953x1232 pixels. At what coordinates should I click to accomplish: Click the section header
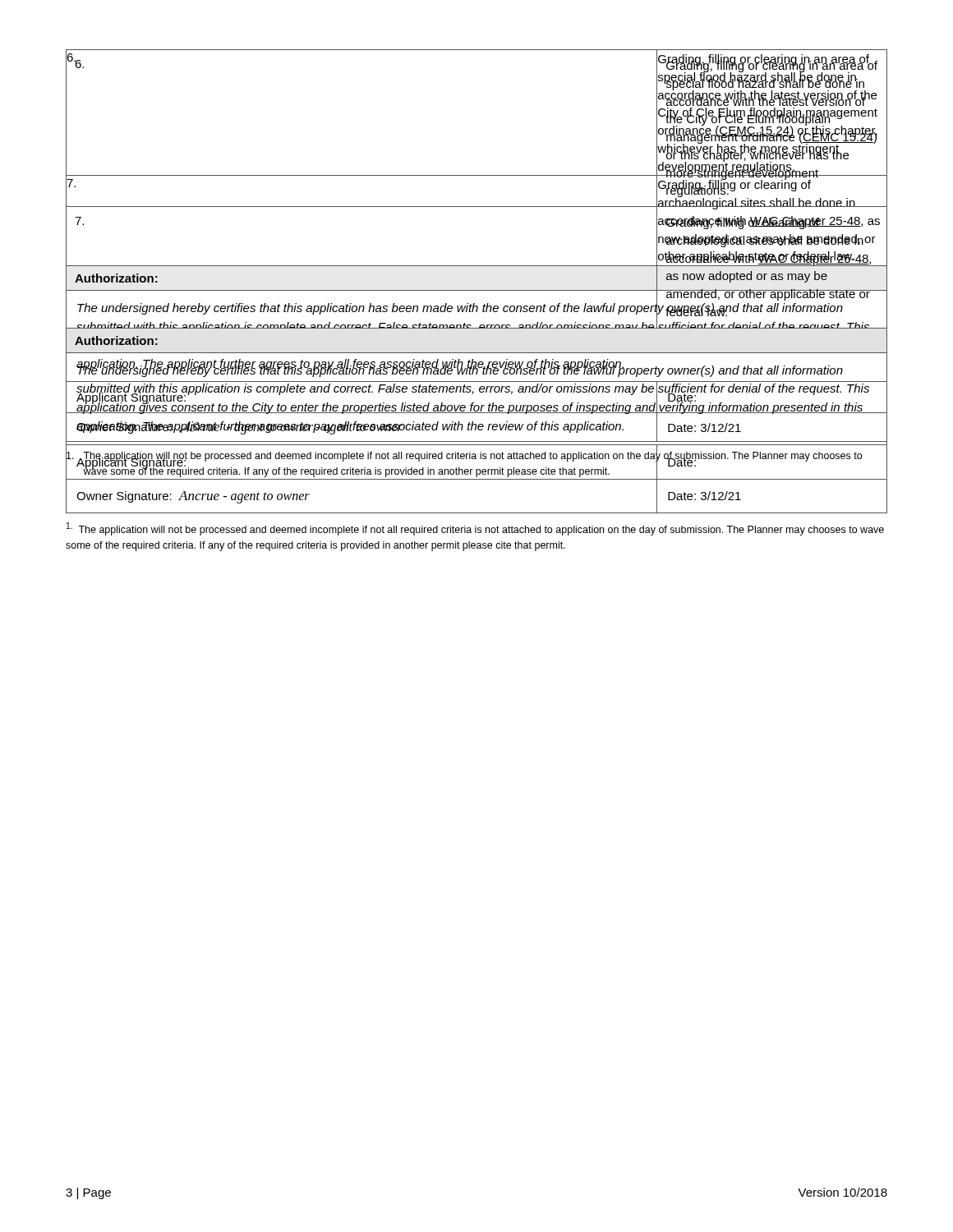click(x=117, y=340)
